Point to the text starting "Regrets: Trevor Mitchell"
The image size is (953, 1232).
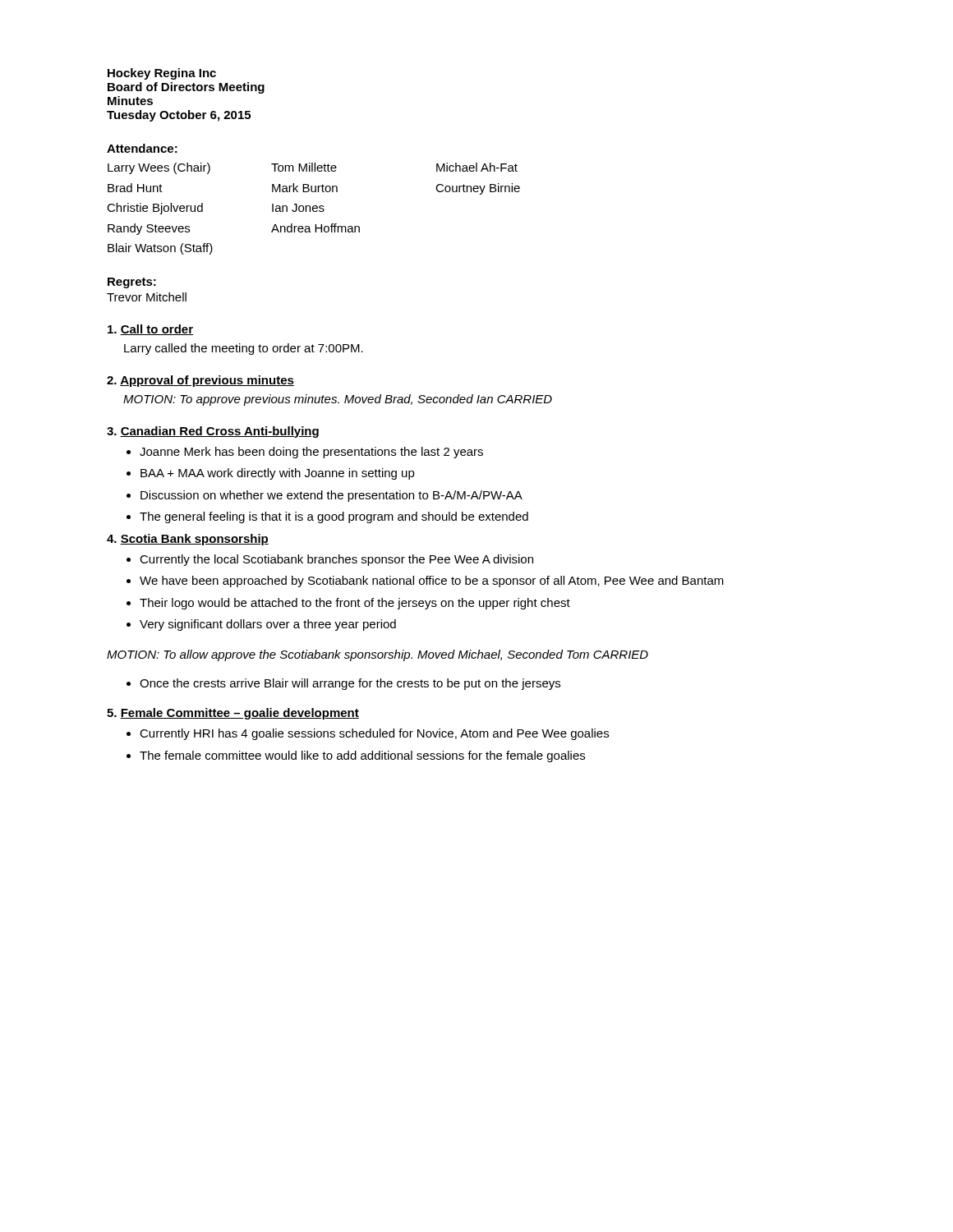tap(132, 283)
